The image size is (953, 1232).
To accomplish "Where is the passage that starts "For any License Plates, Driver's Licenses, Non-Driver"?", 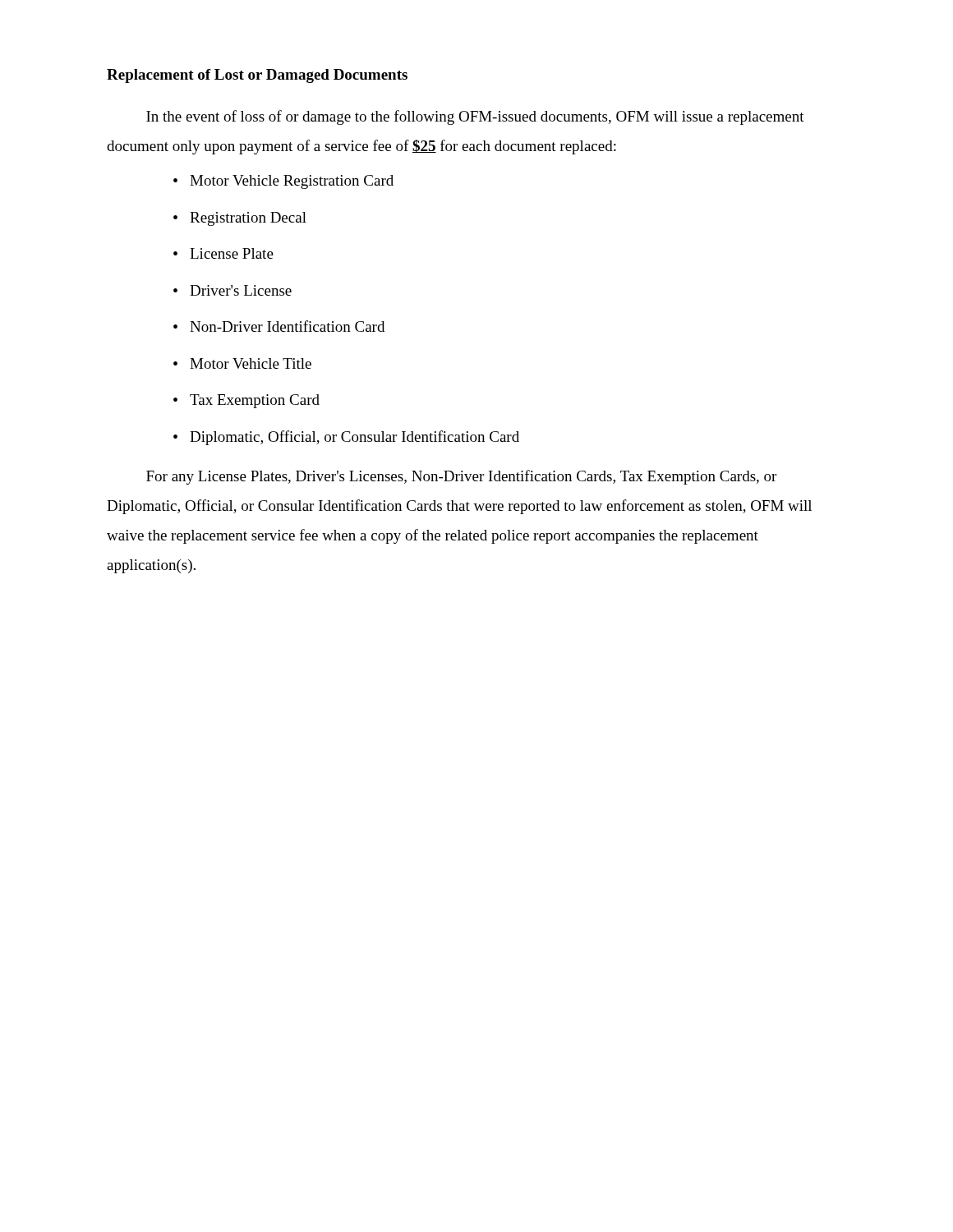I will [x=460, y=521].
